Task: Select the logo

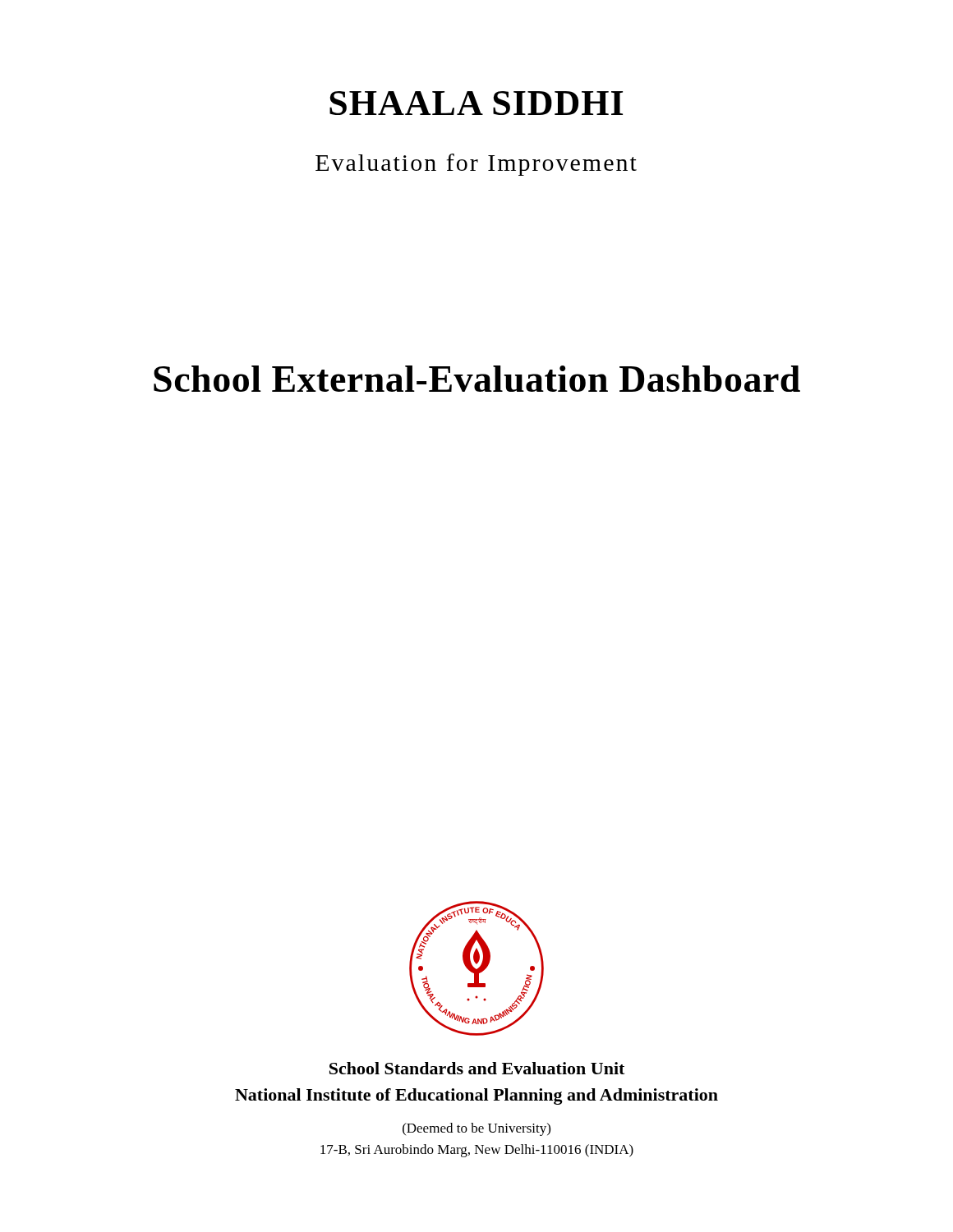Action: click(x=476, y=968)
